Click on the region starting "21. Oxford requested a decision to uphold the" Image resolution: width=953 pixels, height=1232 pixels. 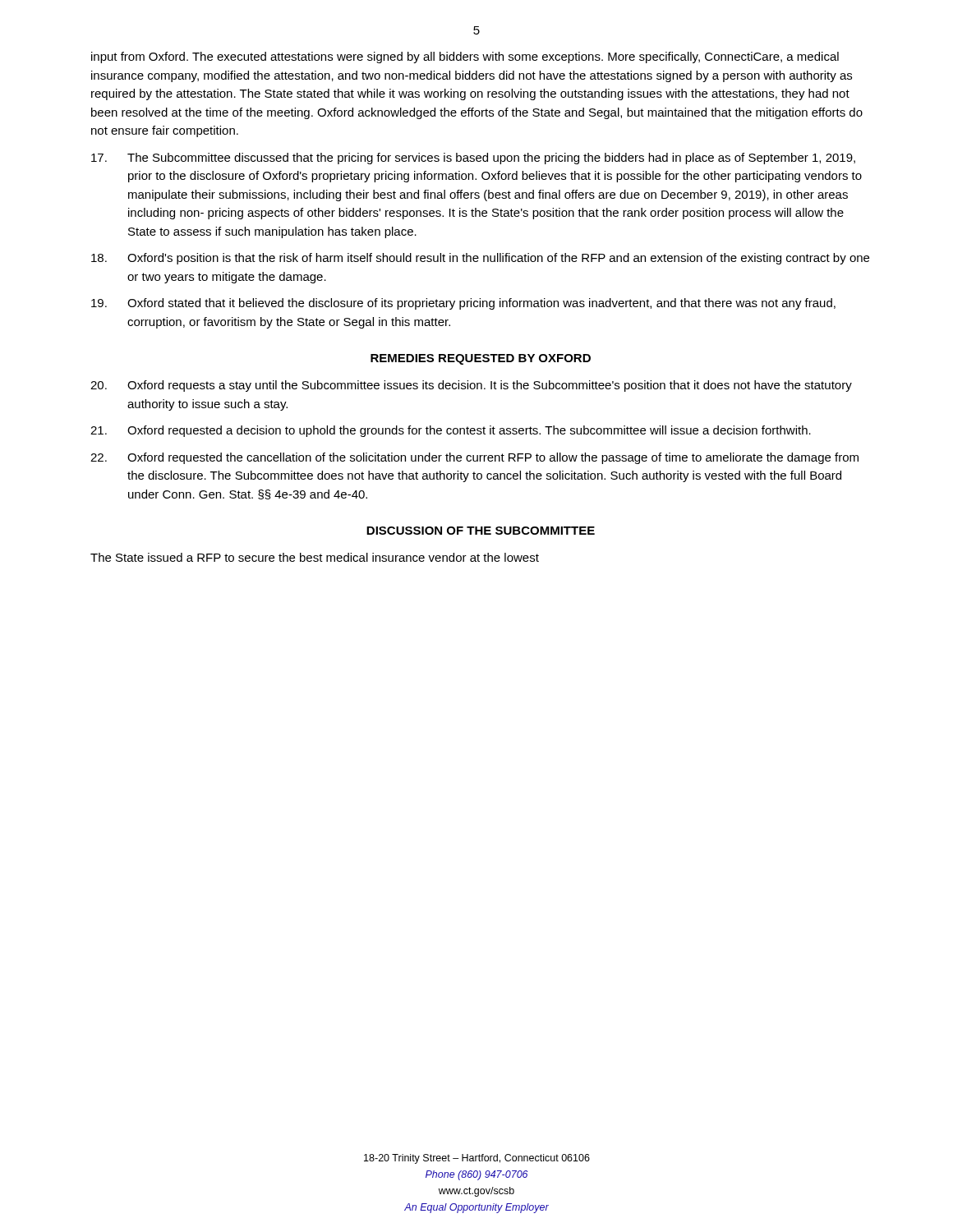[481, 431]
